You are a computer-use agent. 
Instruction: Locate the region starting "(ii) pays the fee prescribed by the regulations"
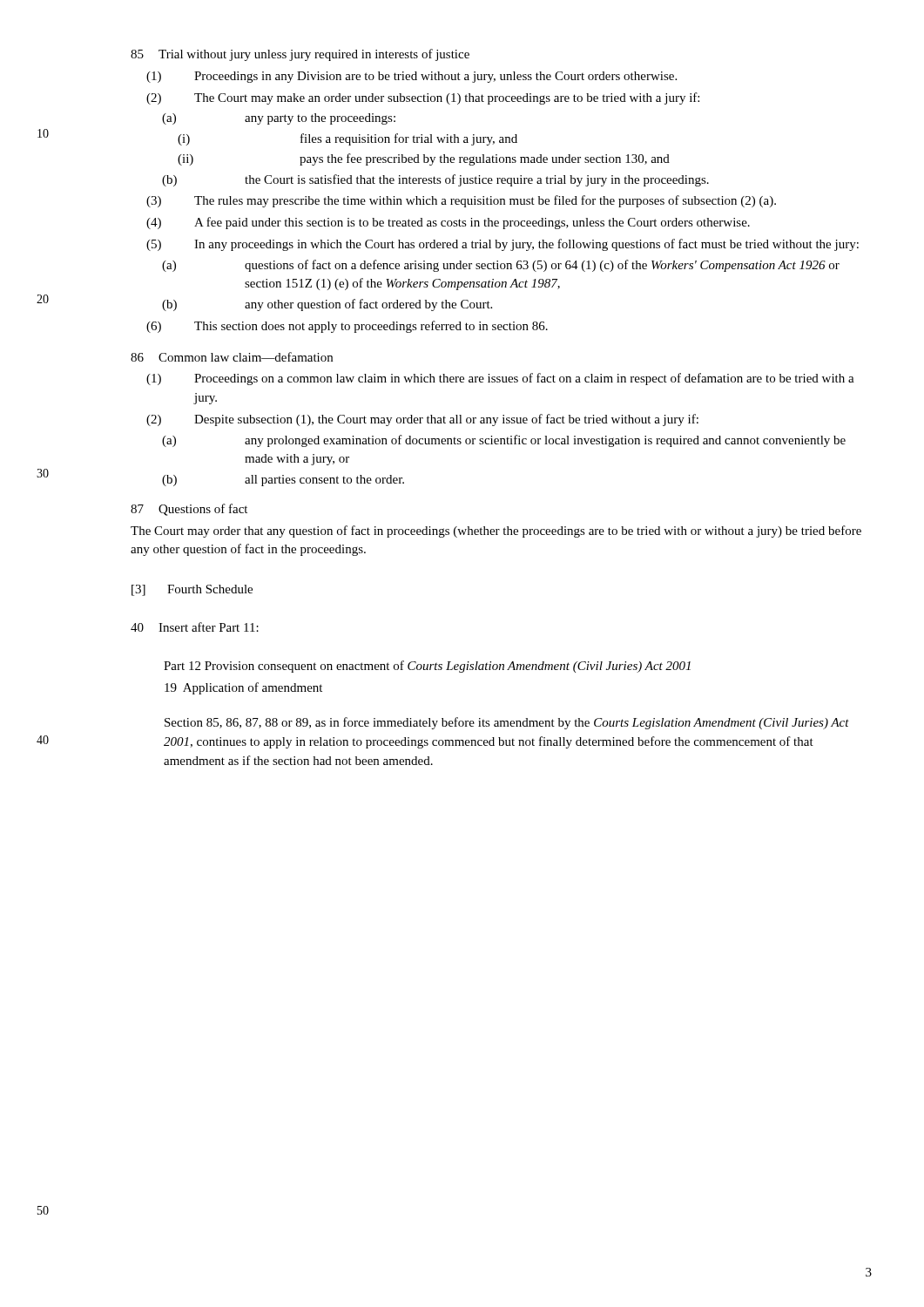400,159
